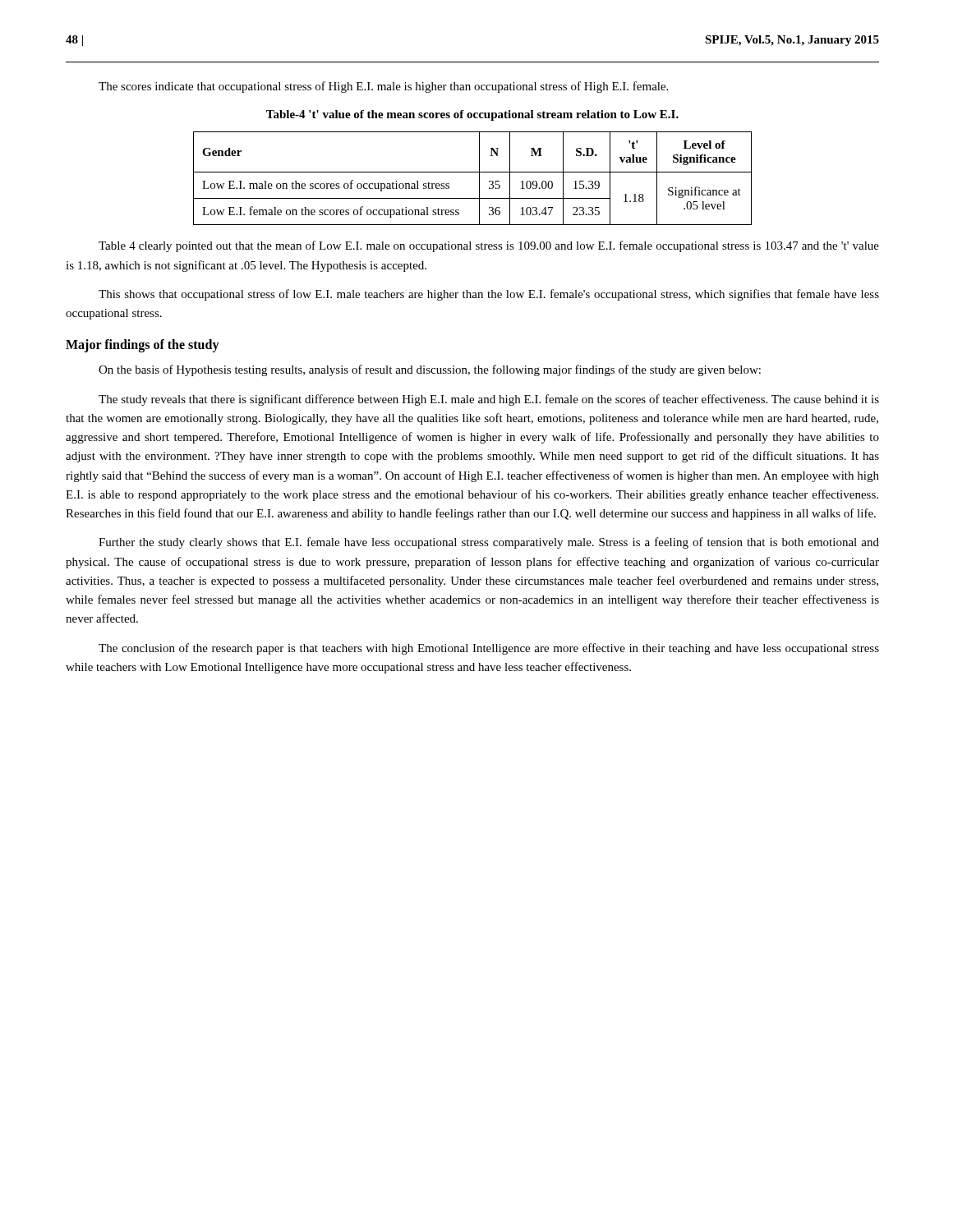Find the section header that says "Major findings of"

click(142, 345)
